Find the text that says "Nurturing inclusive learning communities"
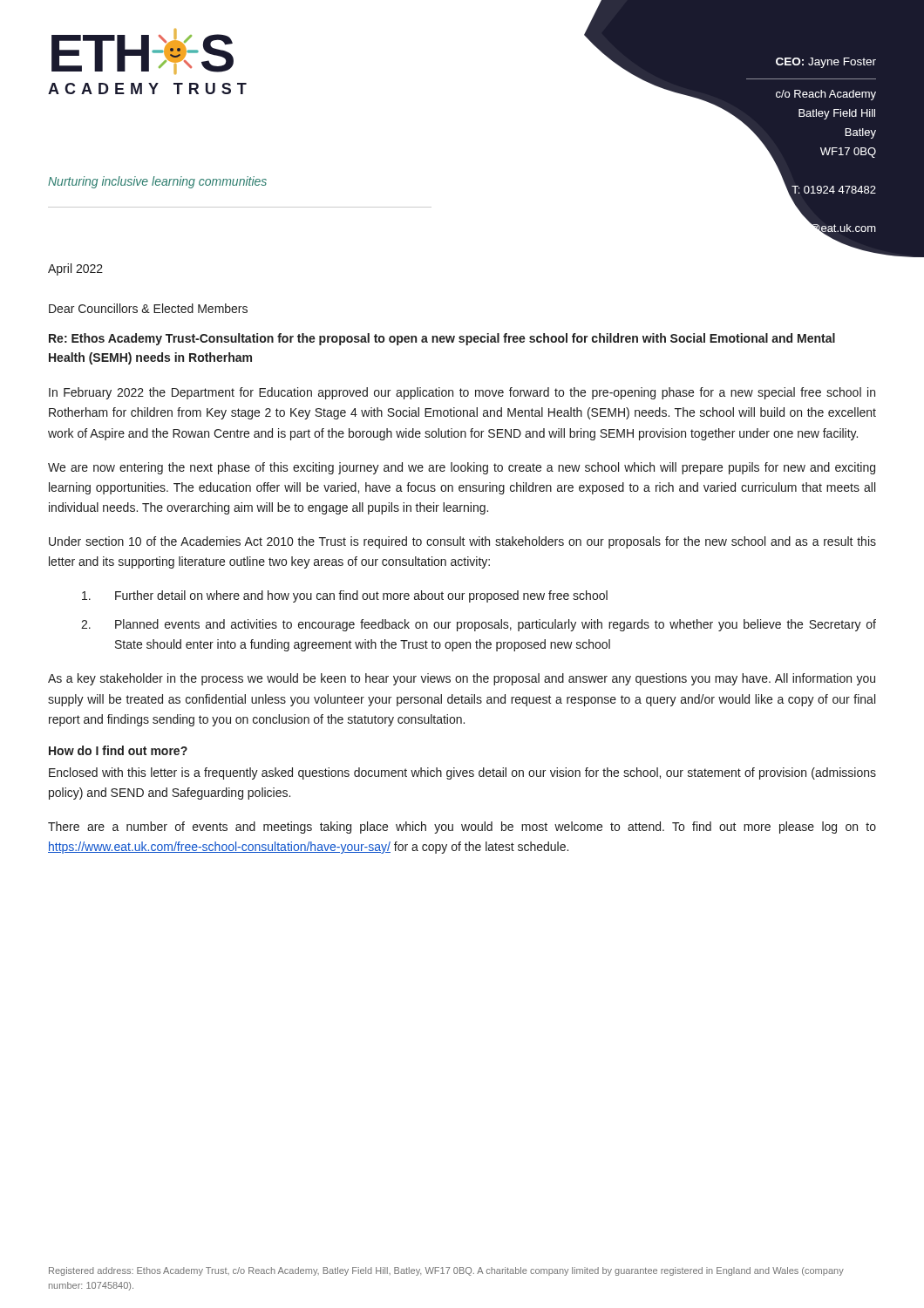This screenshot has height=1308, width=924. [x=157, y=181]
